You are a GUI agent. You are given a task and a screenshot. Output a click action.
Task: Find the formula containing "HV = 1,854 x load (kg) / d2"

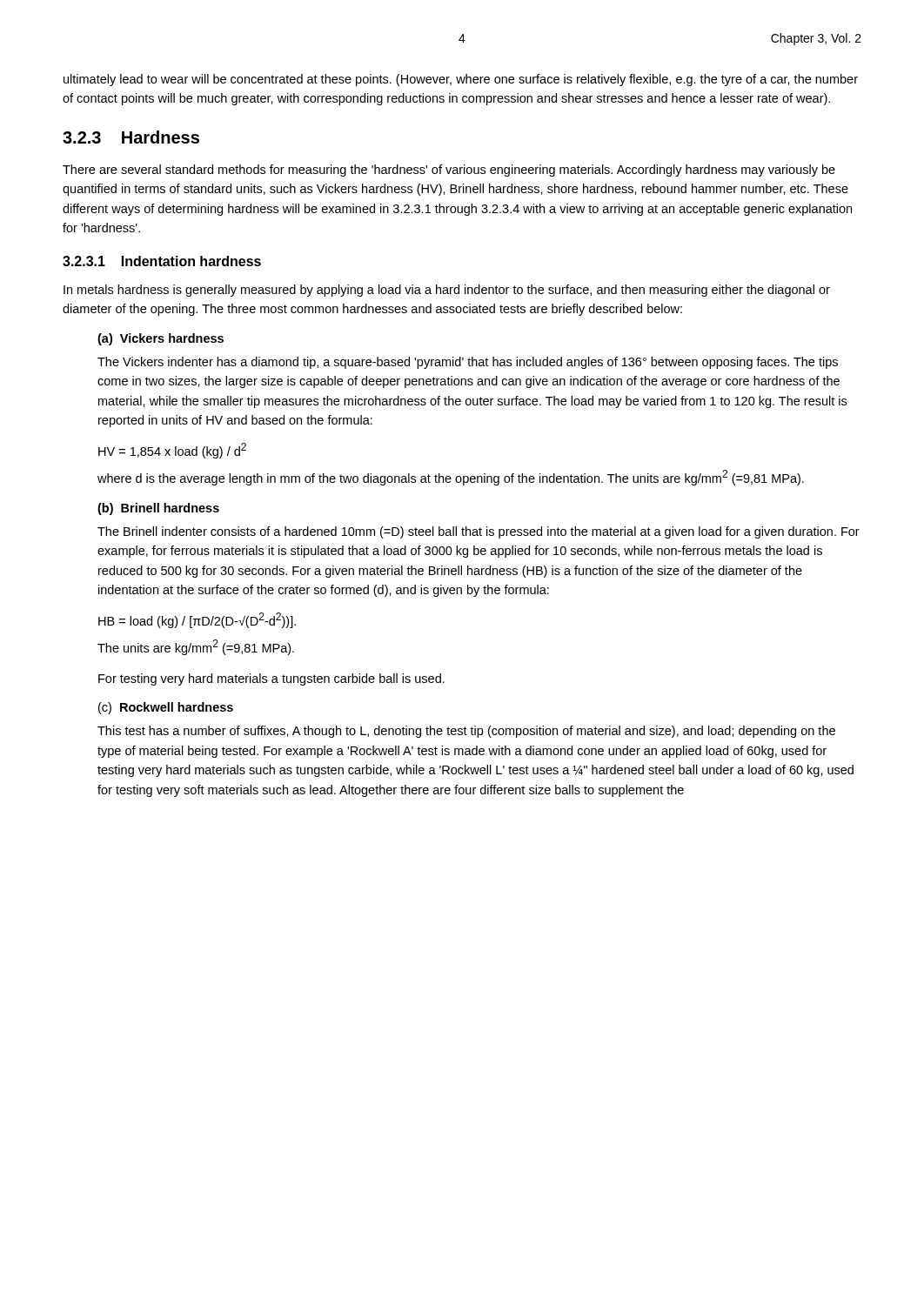coord(172,449)
